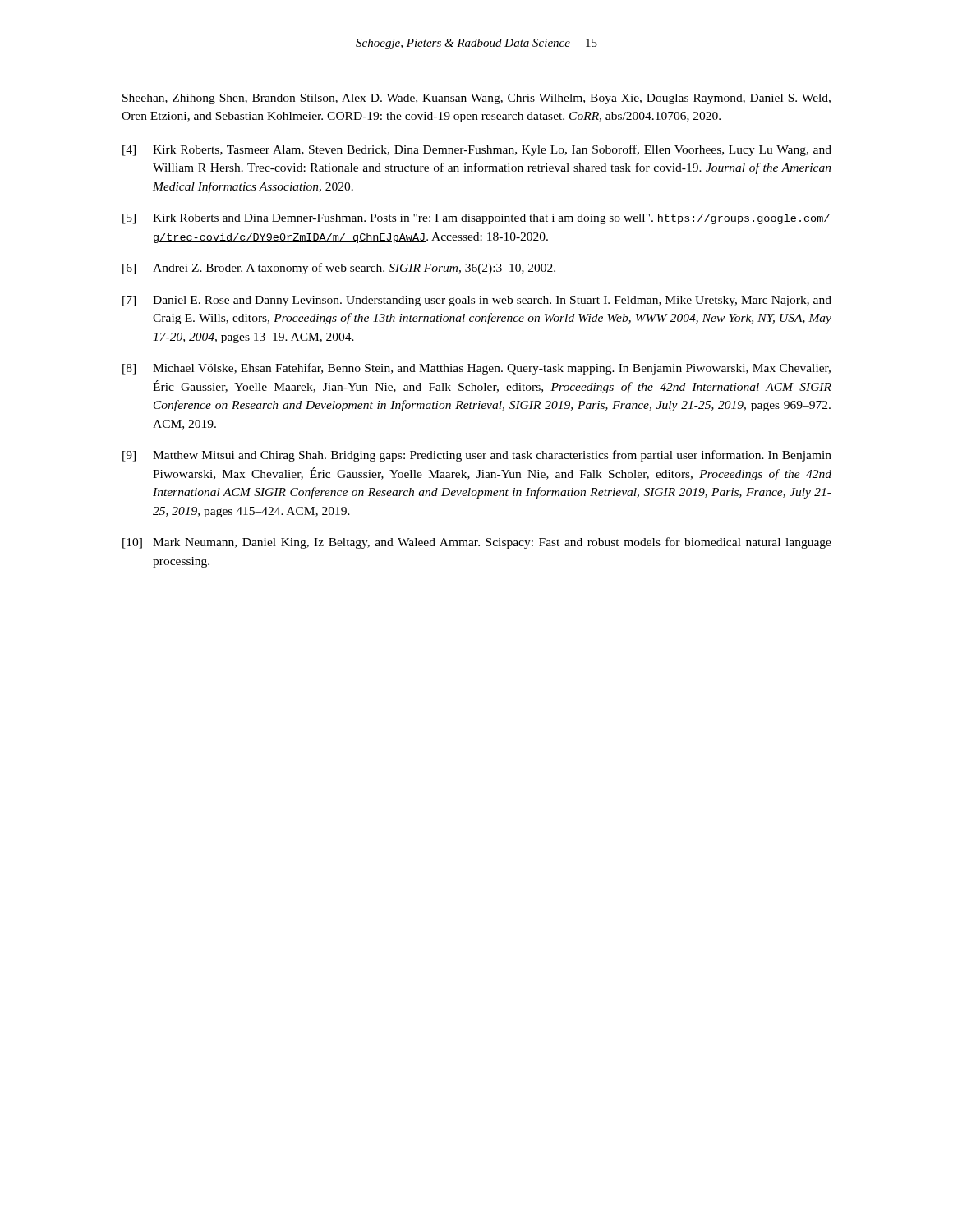This screenshot has width=953, height=1232.
Task: Select the text block starting "Sheehan, Zhihong Shen, Brandon Stilson, Alex D. Wade,"
Action: click(x=476, y=107)
